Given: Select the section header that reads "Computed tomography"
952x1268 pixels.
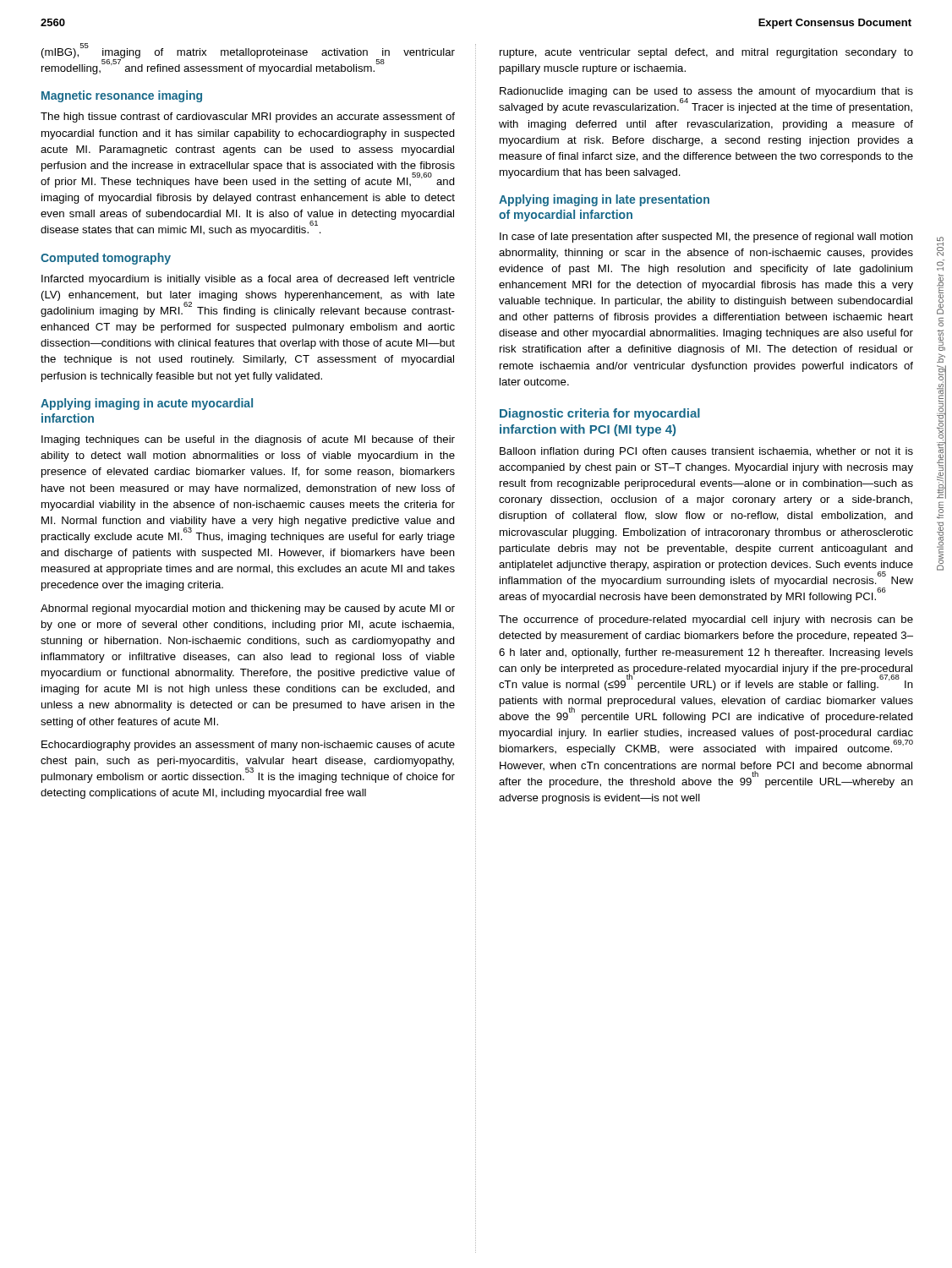Looking at the screenshot, I should [x=106, y=257].
